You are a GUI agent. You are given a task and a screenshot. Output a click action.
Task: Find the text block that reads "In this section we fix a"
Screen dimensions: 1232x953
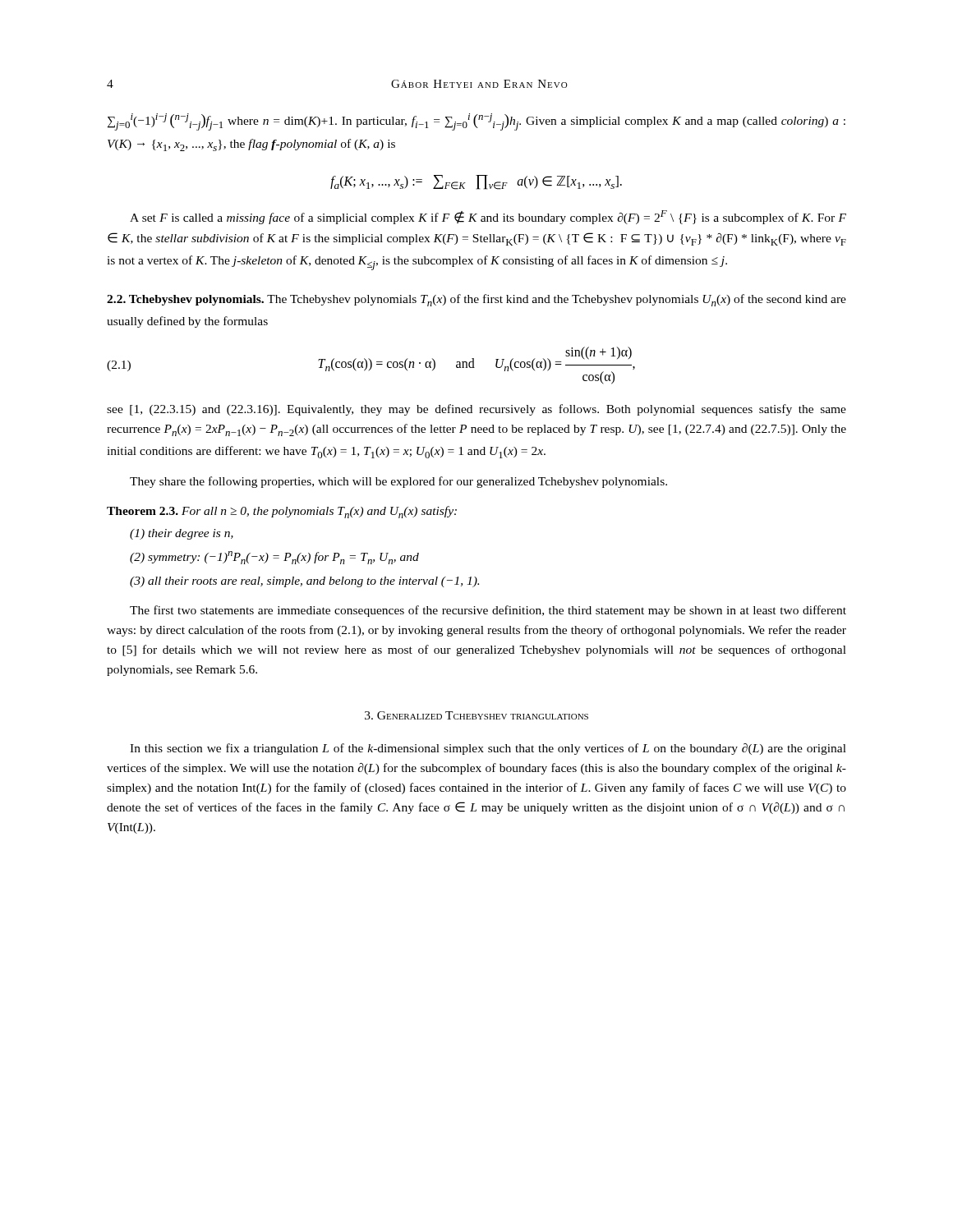pyautogui.click(x=476, y=788)
